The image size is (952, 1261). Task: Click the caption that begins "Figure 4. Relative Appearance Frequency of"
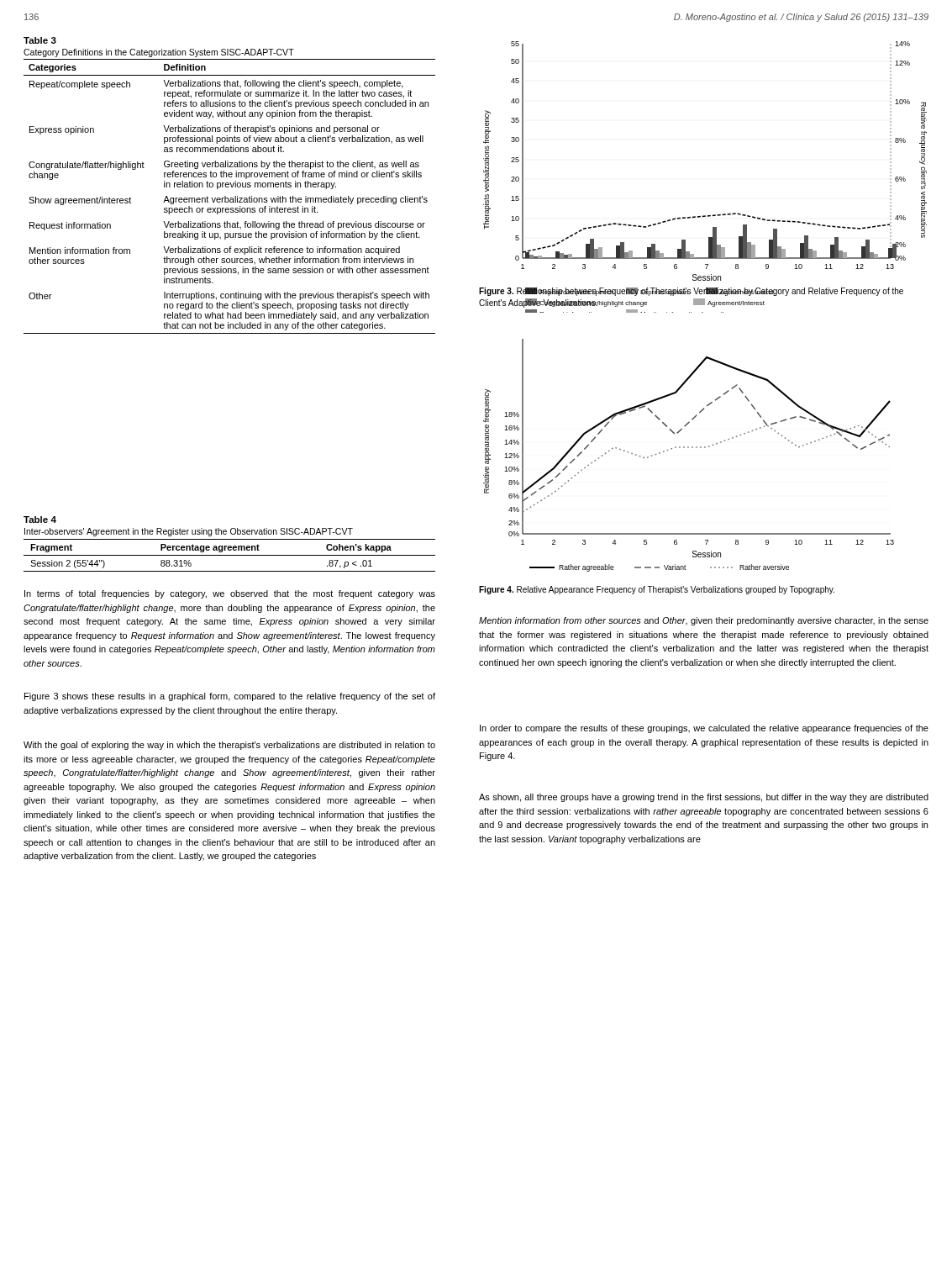click(657, 590)
